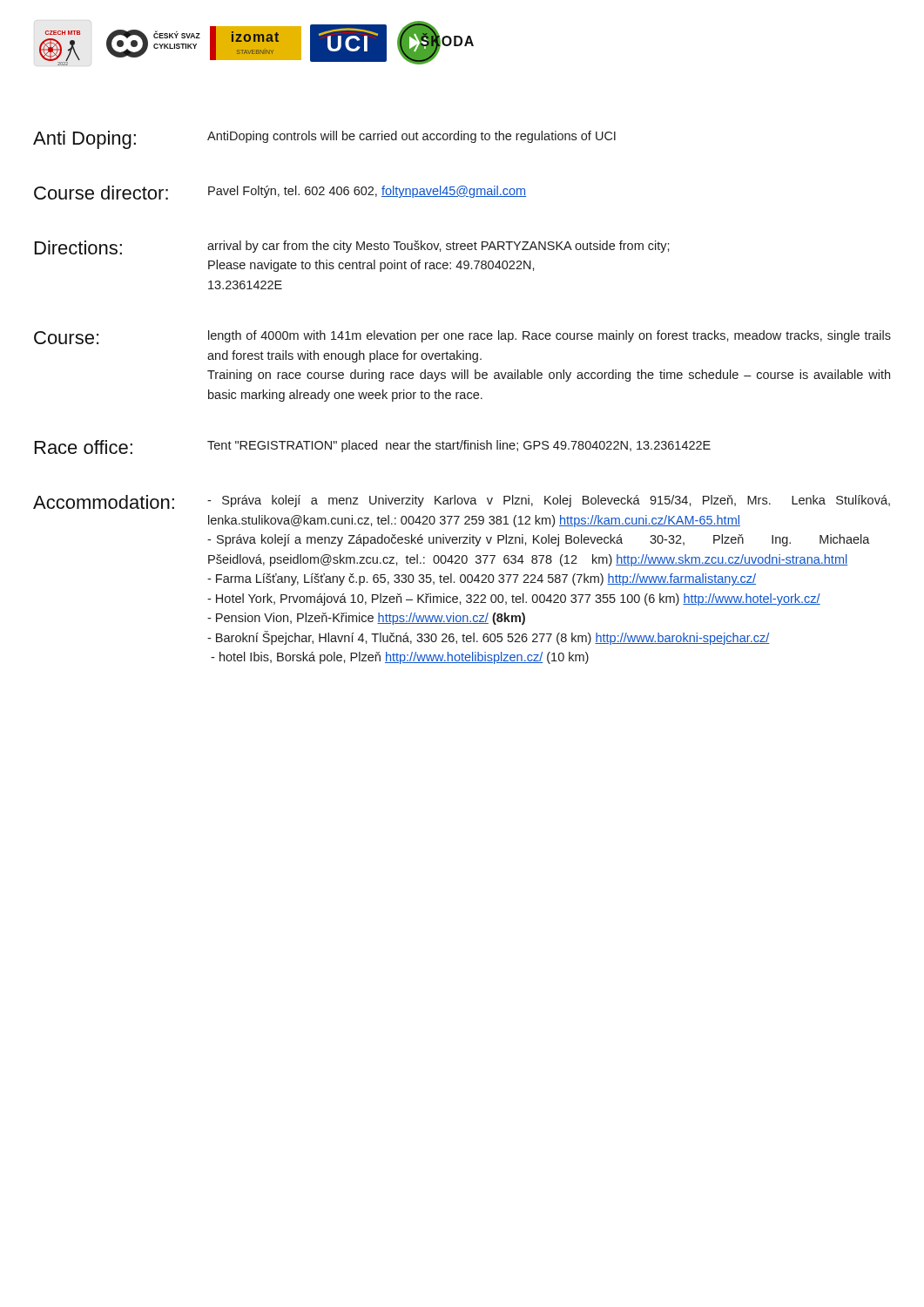Locate the logo
924x1307 pixels.
[338, 43]
